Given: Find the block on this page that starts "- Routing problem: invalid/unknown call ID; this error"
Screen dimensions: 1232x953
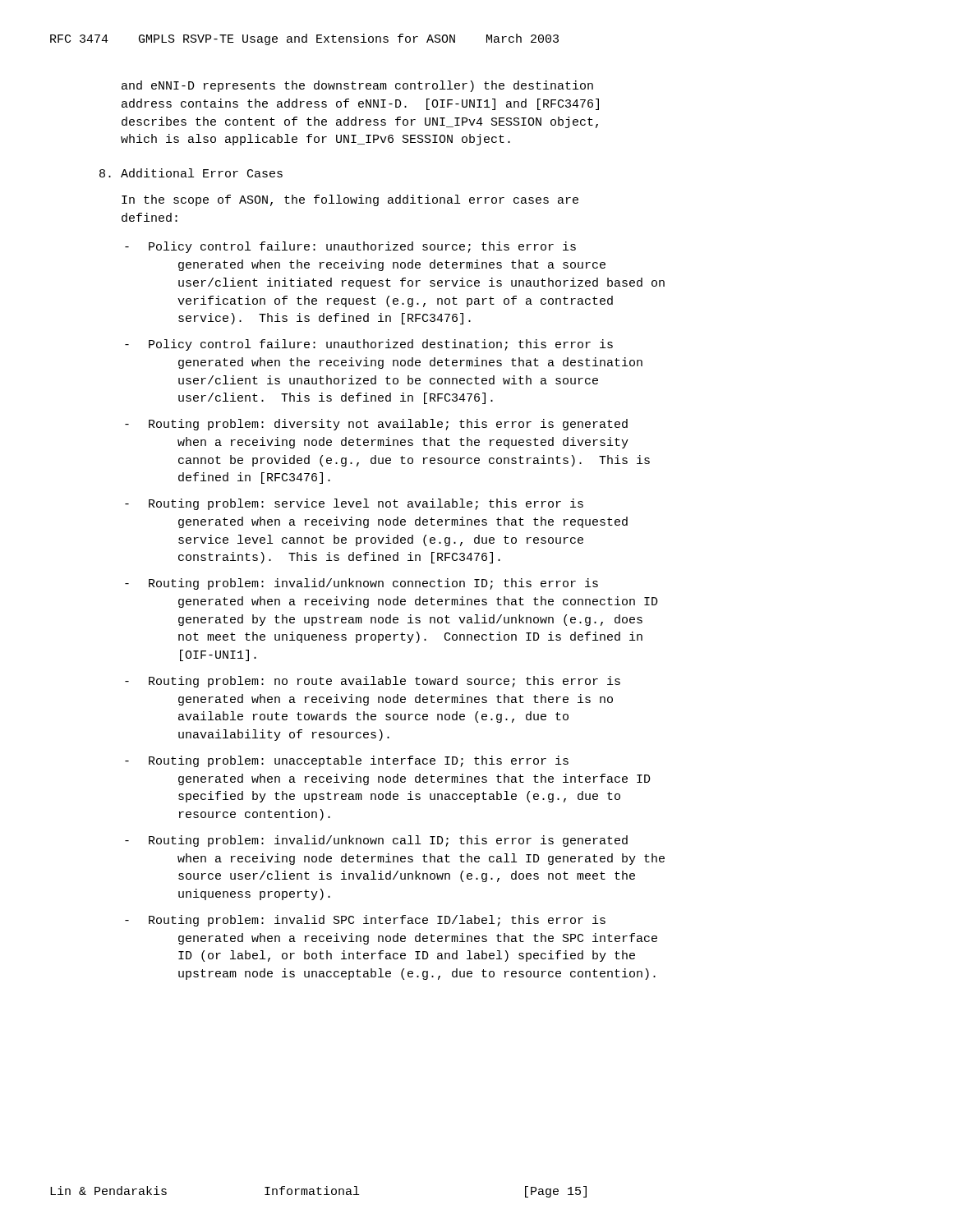Looking at the screenshot, I should tap(489, 868).
